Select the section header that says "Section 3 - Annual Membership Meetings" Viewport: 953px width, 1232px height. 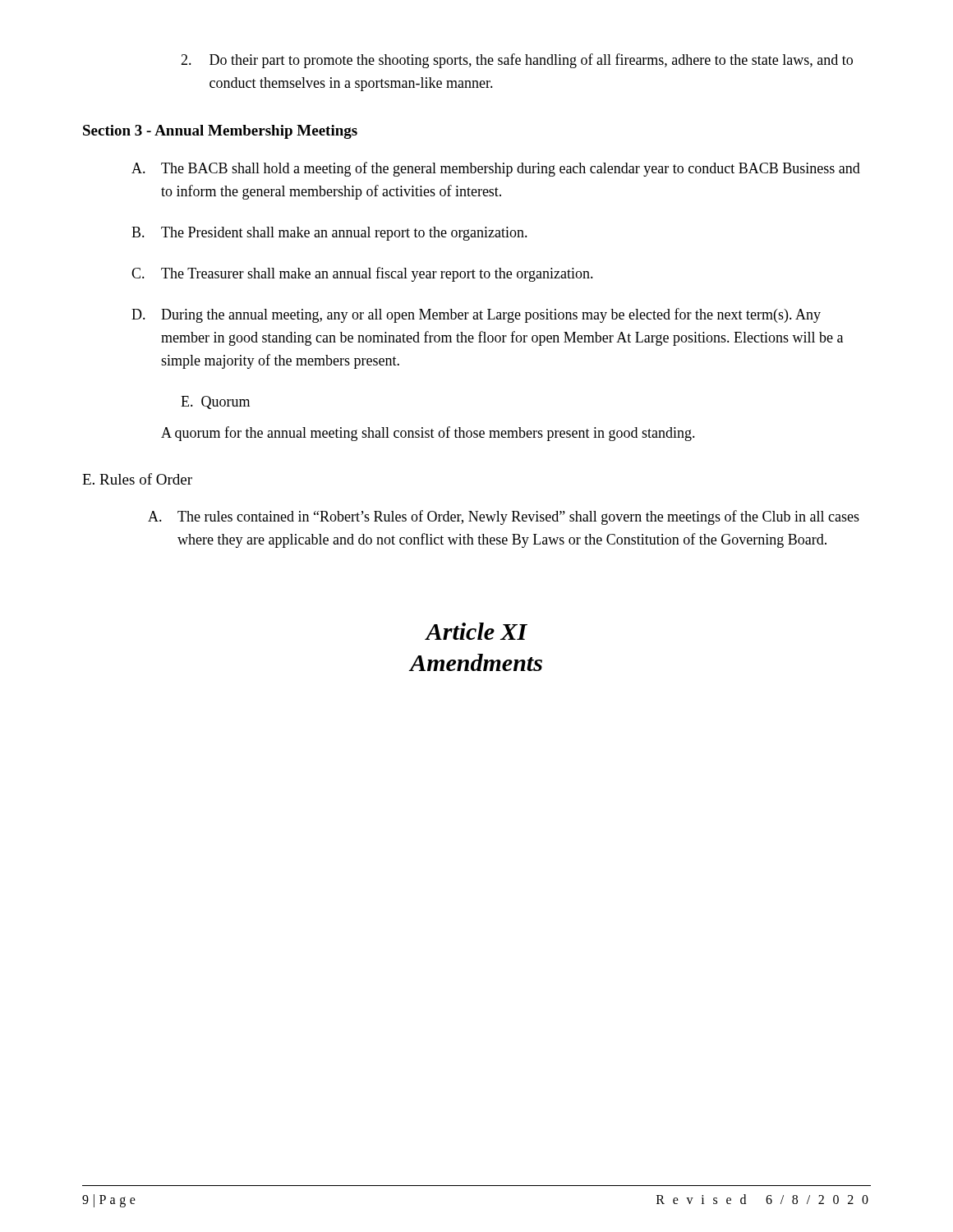pos(220,130)
